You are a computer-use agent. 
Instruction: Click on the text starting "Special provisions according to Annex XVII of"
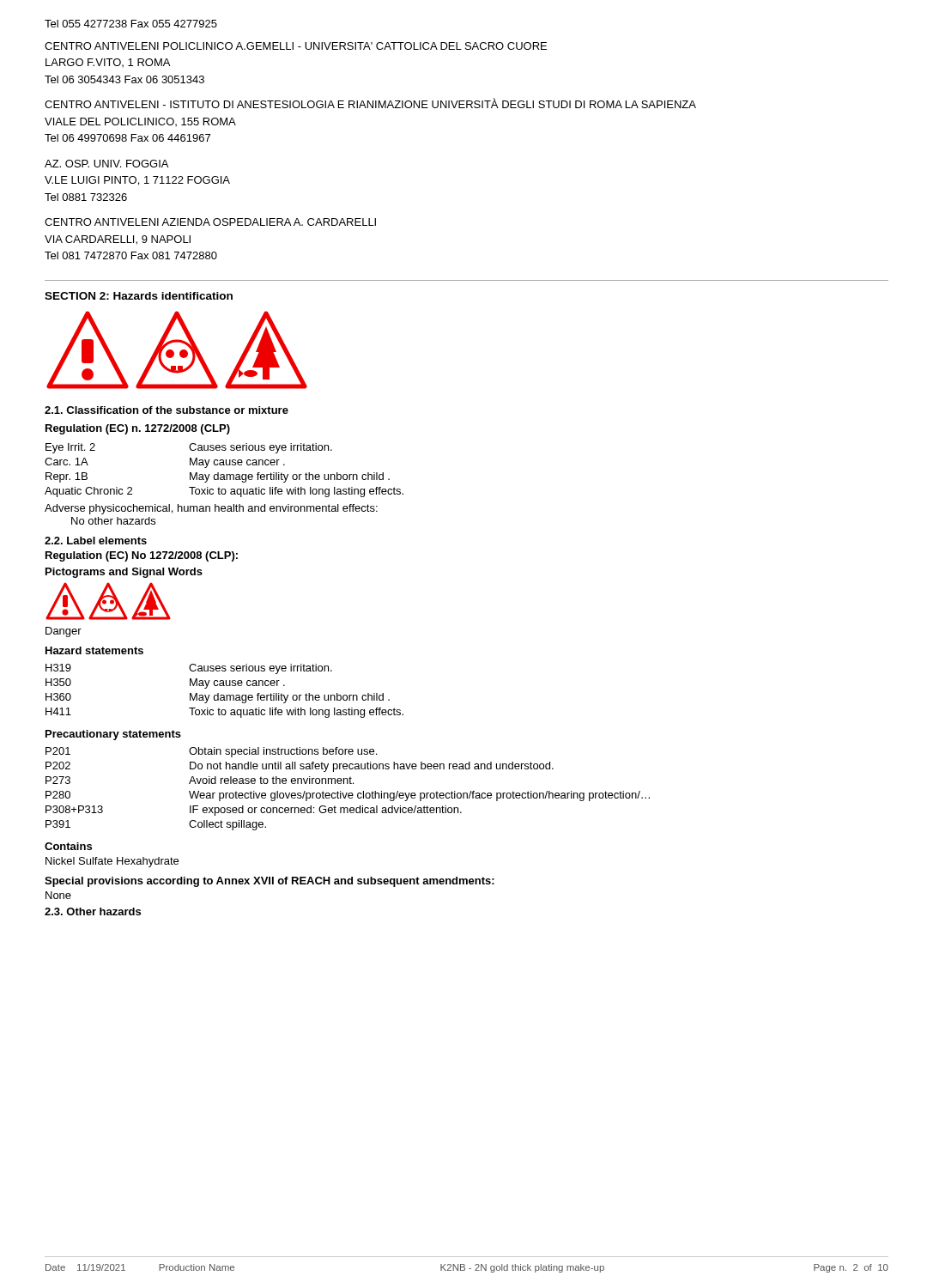(x=270, y=880)
